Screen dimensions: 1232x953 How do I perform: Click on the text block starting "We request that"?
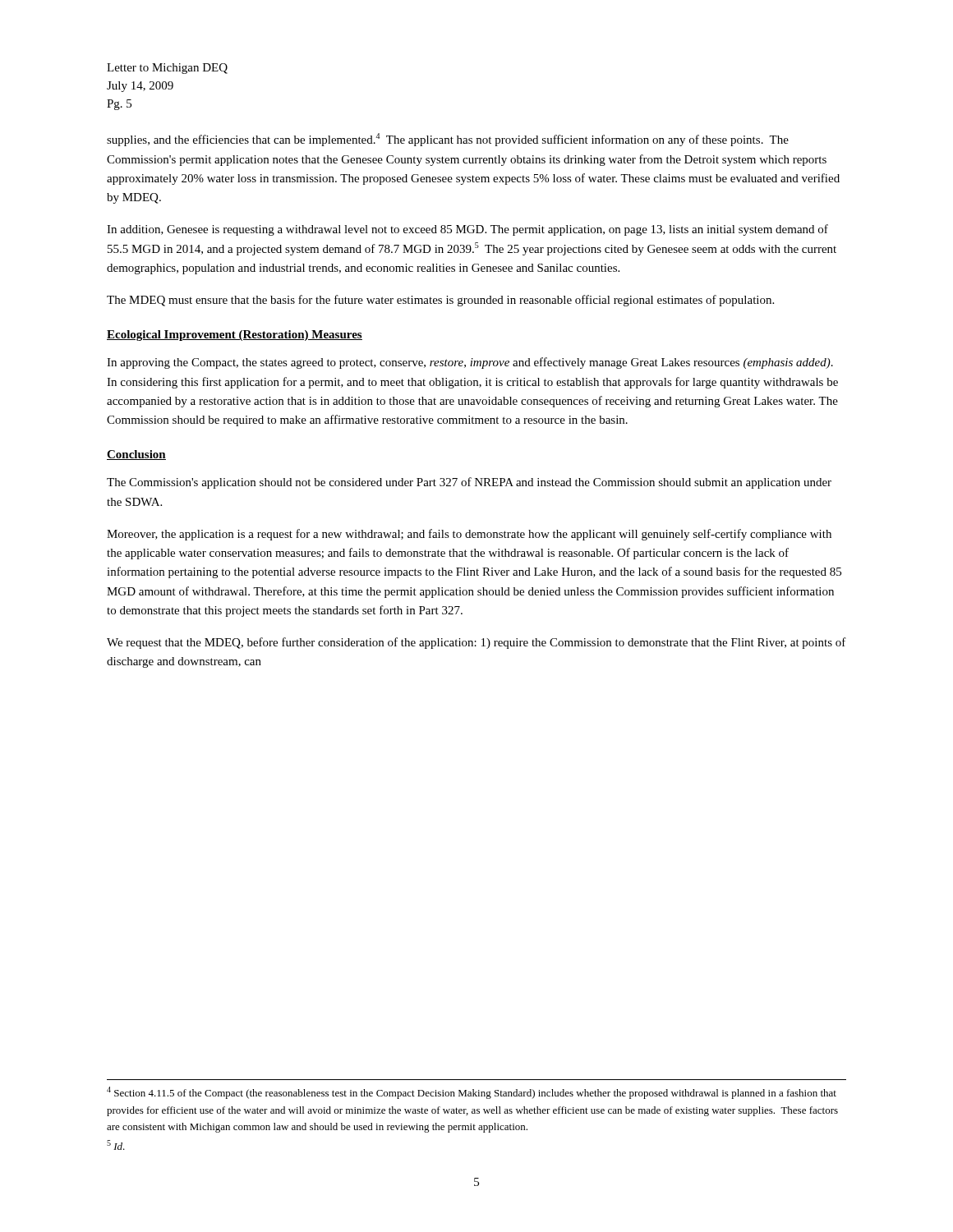476,652
